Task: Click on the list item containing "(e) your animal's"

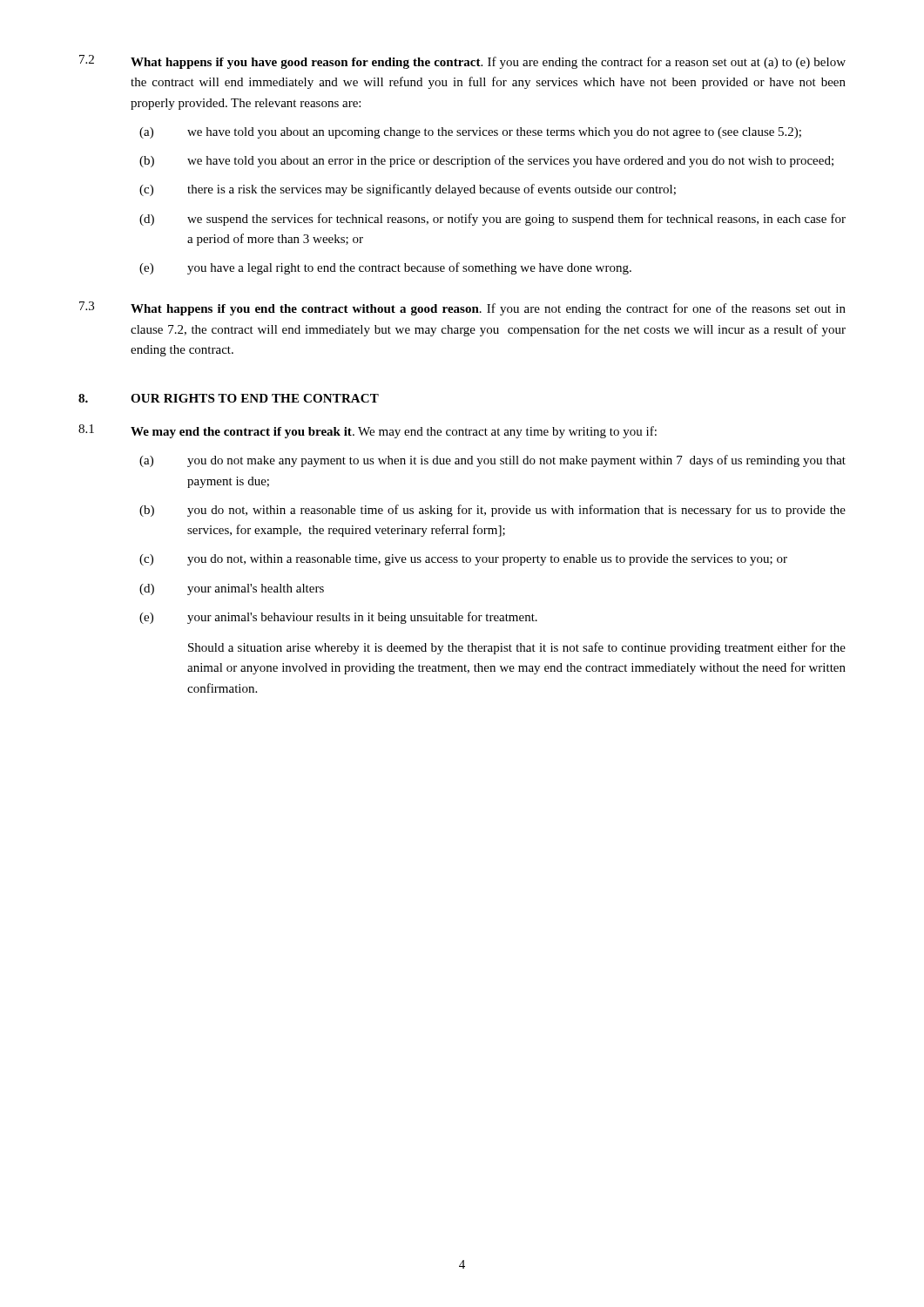Action: [488, 617]
